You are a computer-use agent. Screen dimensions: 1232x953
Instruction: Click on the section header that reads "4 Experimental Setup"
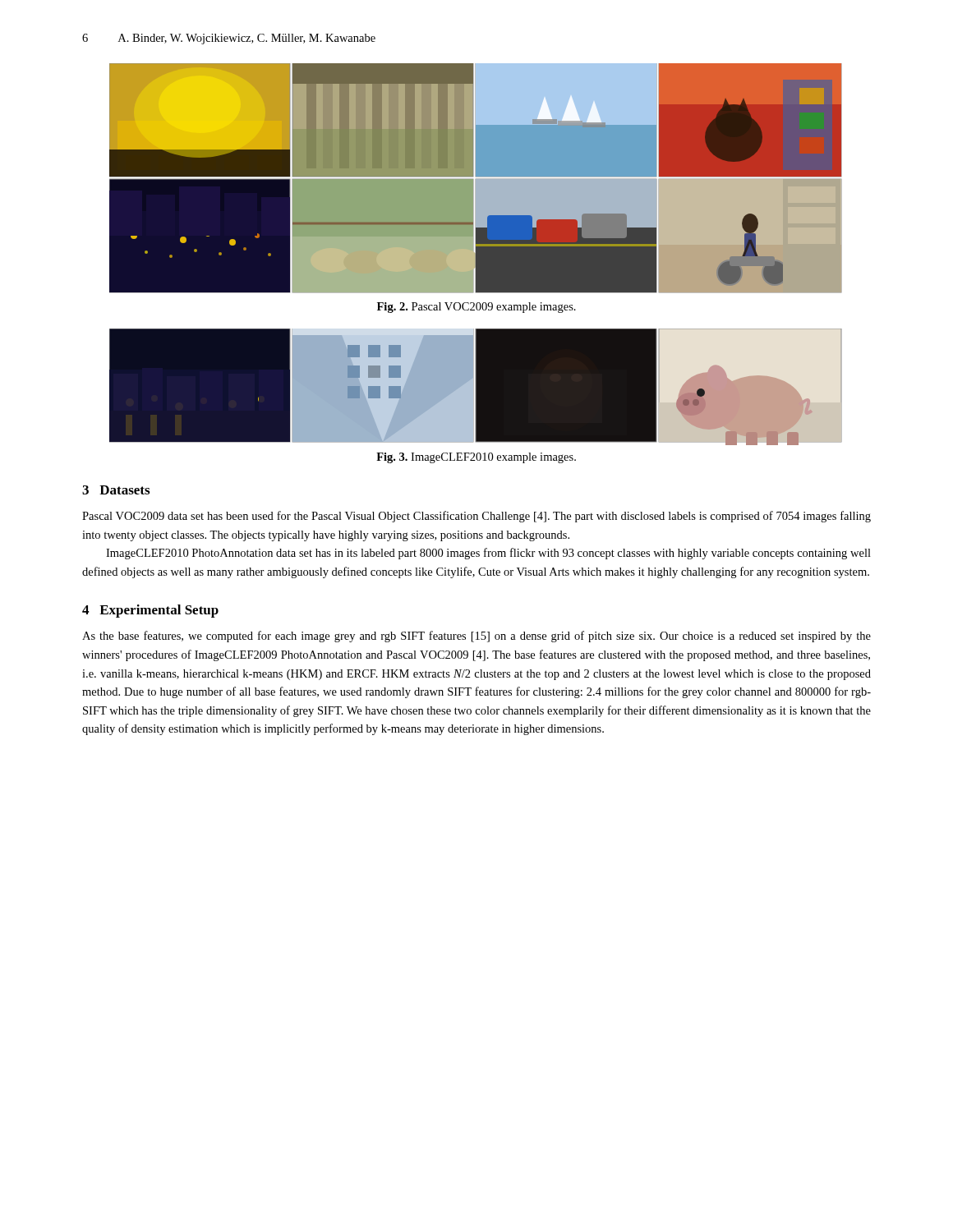pos(150,610)
